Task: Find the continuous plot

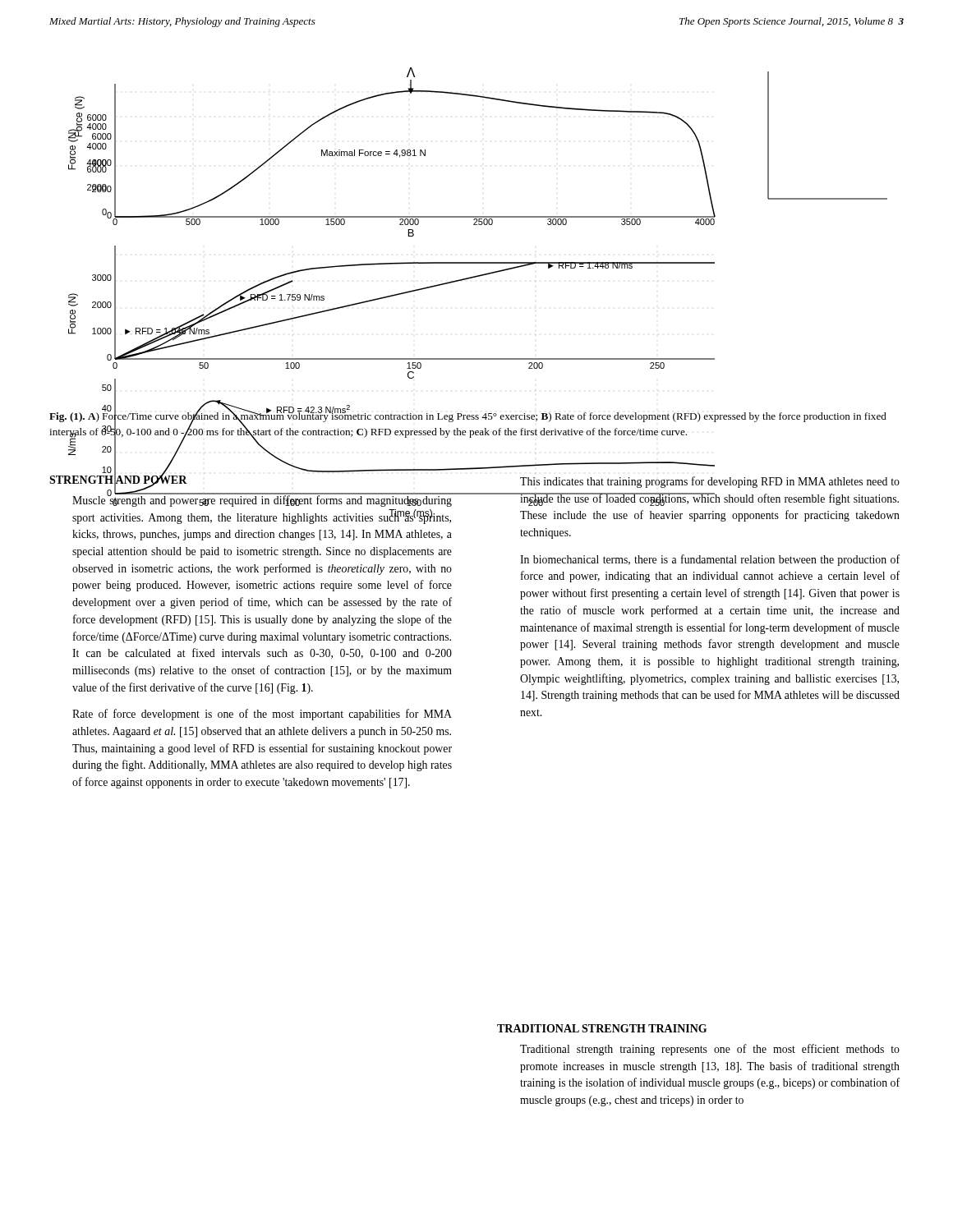Action: click(x=476, y=213)
